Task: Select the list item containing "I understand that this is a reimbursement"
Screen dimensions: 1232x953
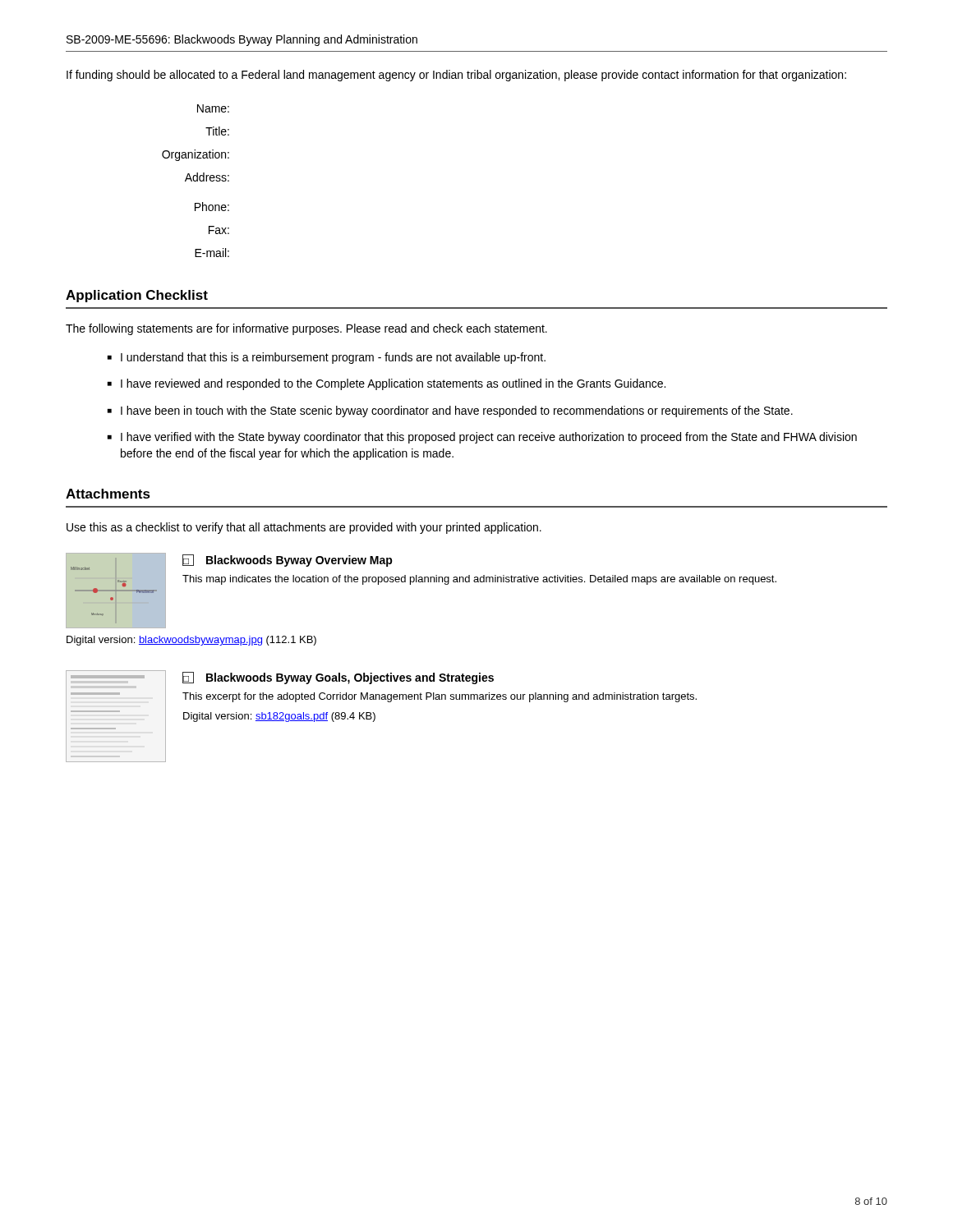Action: point(333,357)
